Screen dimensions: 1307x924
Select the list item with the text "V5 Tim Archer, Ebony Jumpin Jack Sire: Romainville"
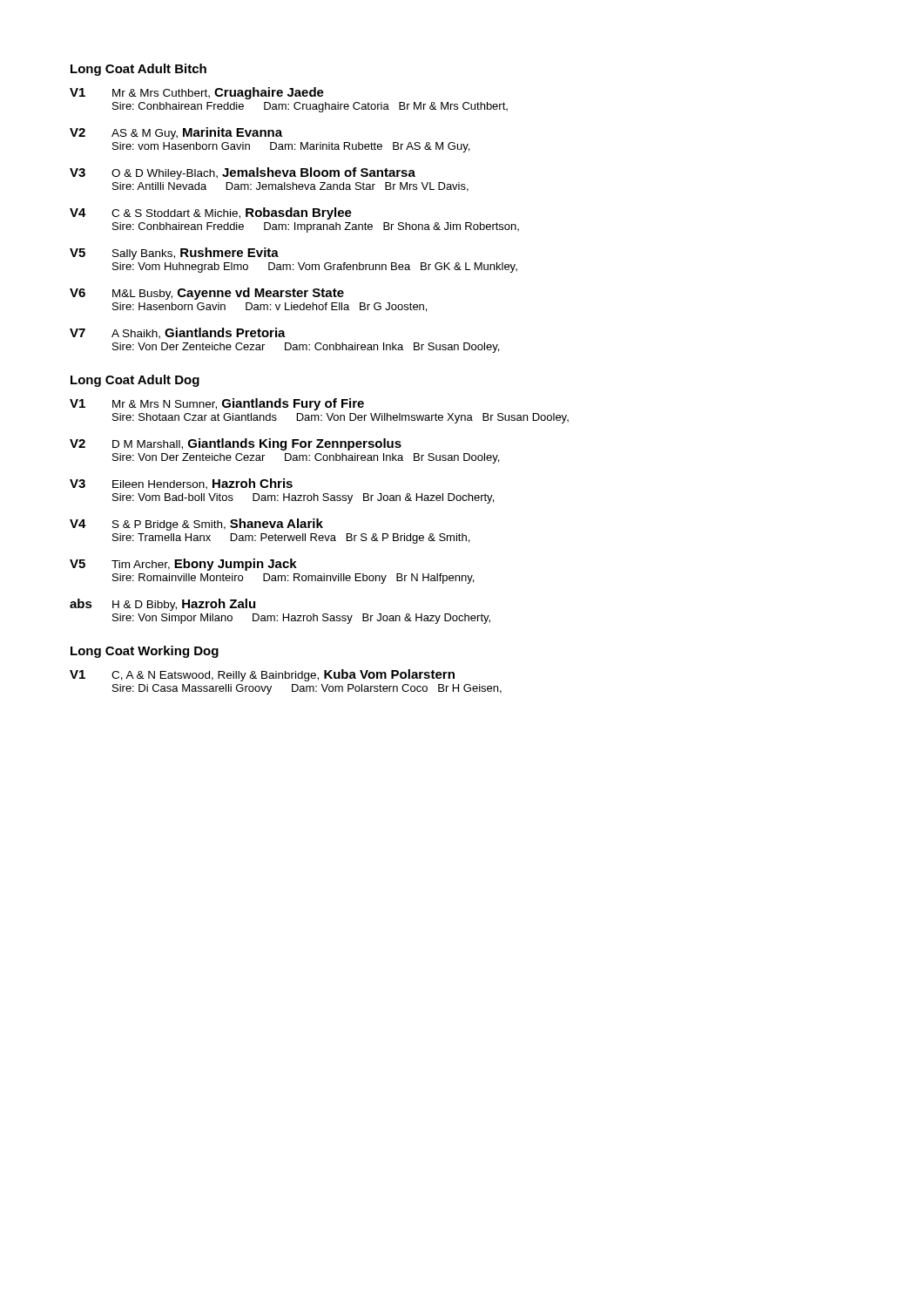462,570
